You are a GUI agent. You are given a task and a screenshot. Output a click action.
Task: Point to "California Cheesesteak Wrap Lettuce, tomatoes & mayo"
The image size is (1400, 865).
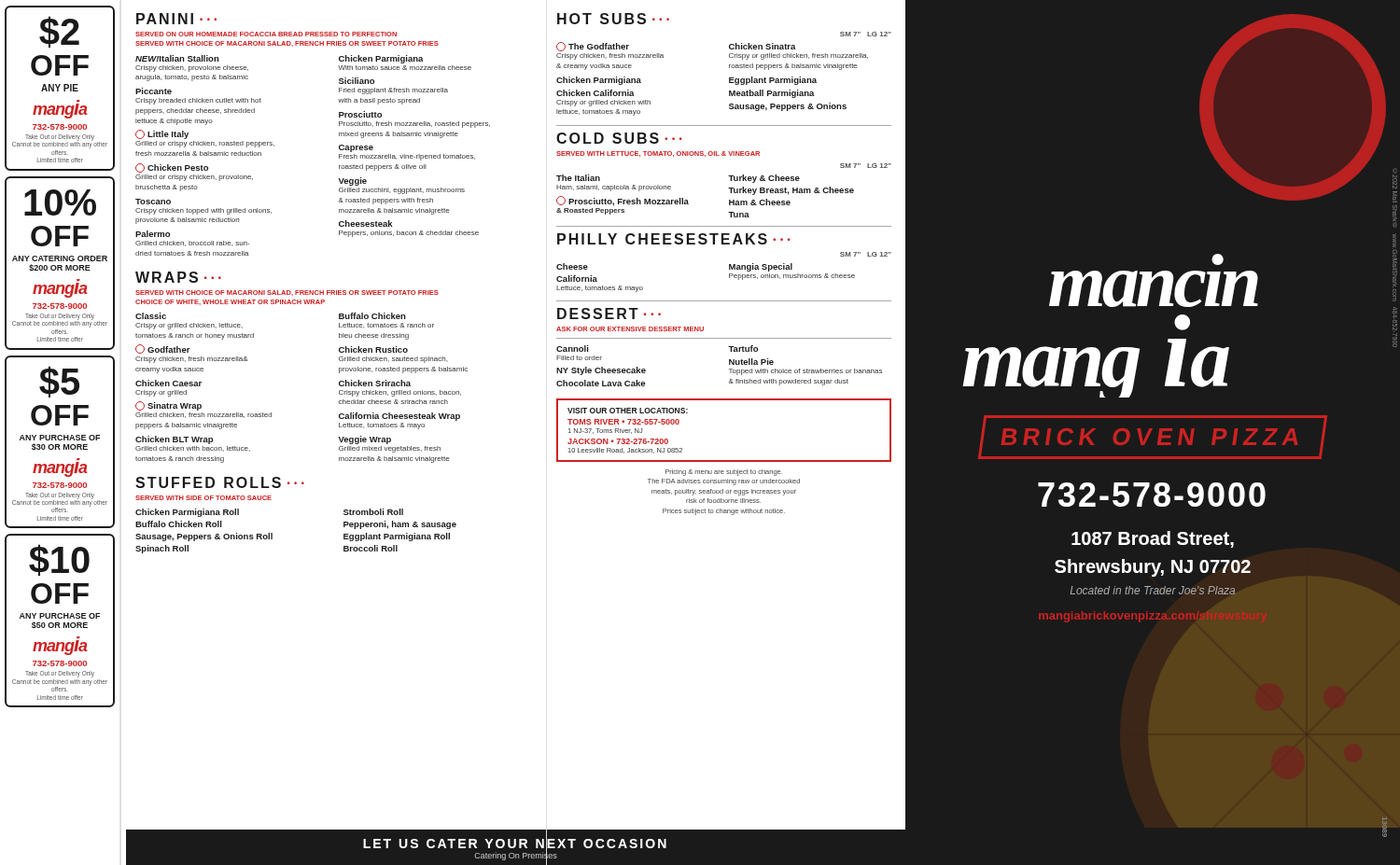[x=435, y=421]
